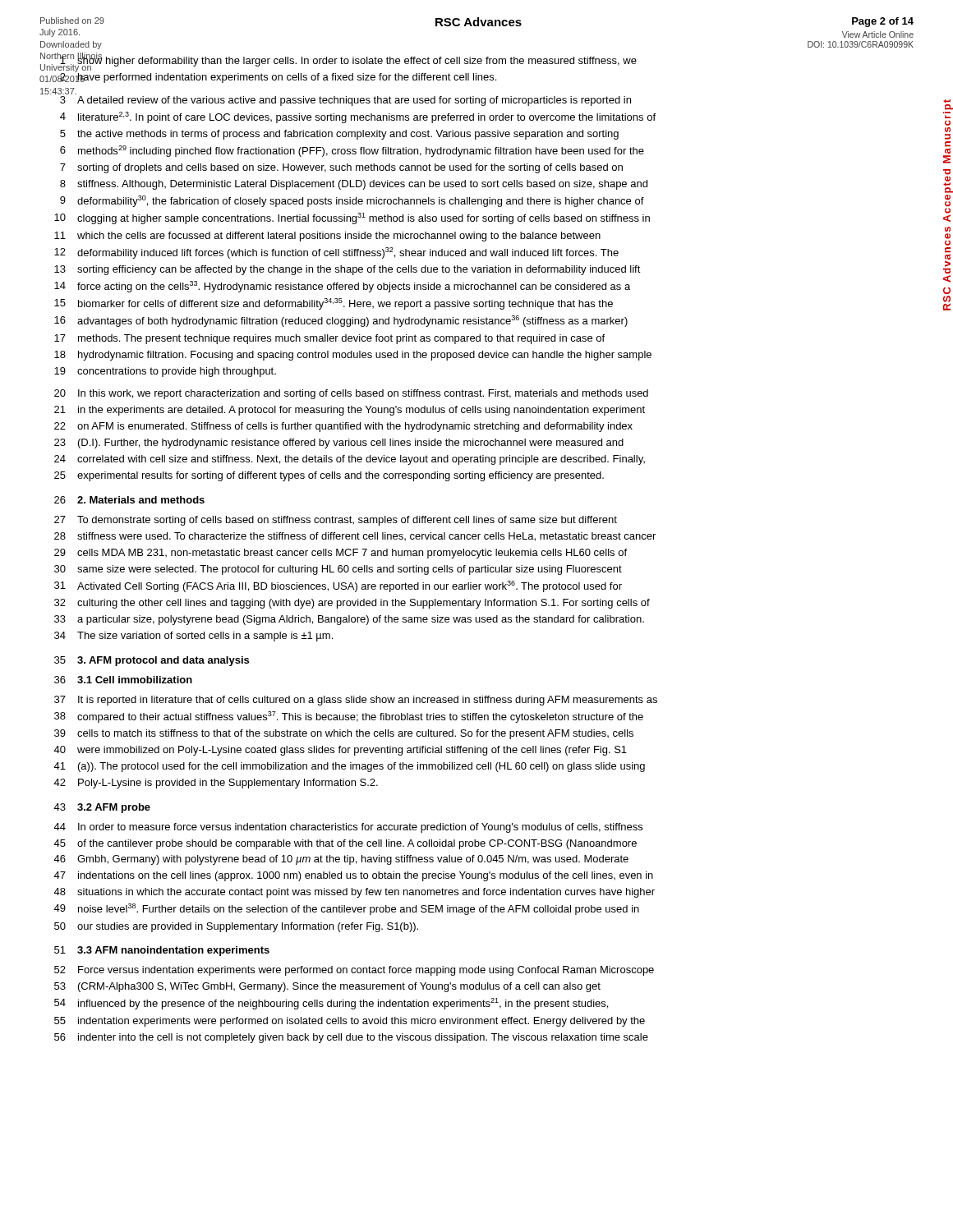Find the element starting "27 To demonstrate sorting of cells based"

[471, 578]
